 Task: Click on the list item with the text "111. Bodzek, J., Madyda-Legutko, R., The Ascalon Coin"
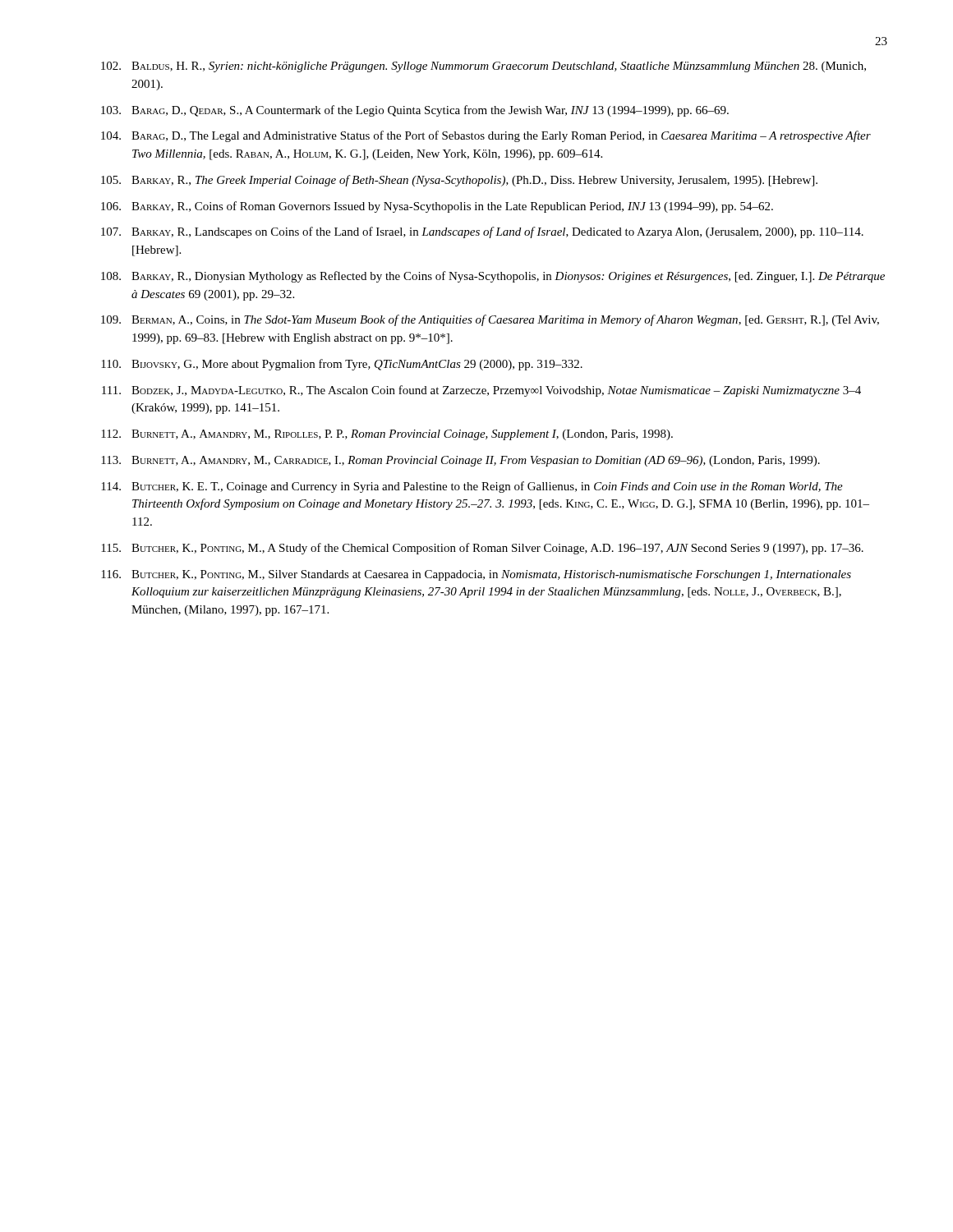pos(485,399)
